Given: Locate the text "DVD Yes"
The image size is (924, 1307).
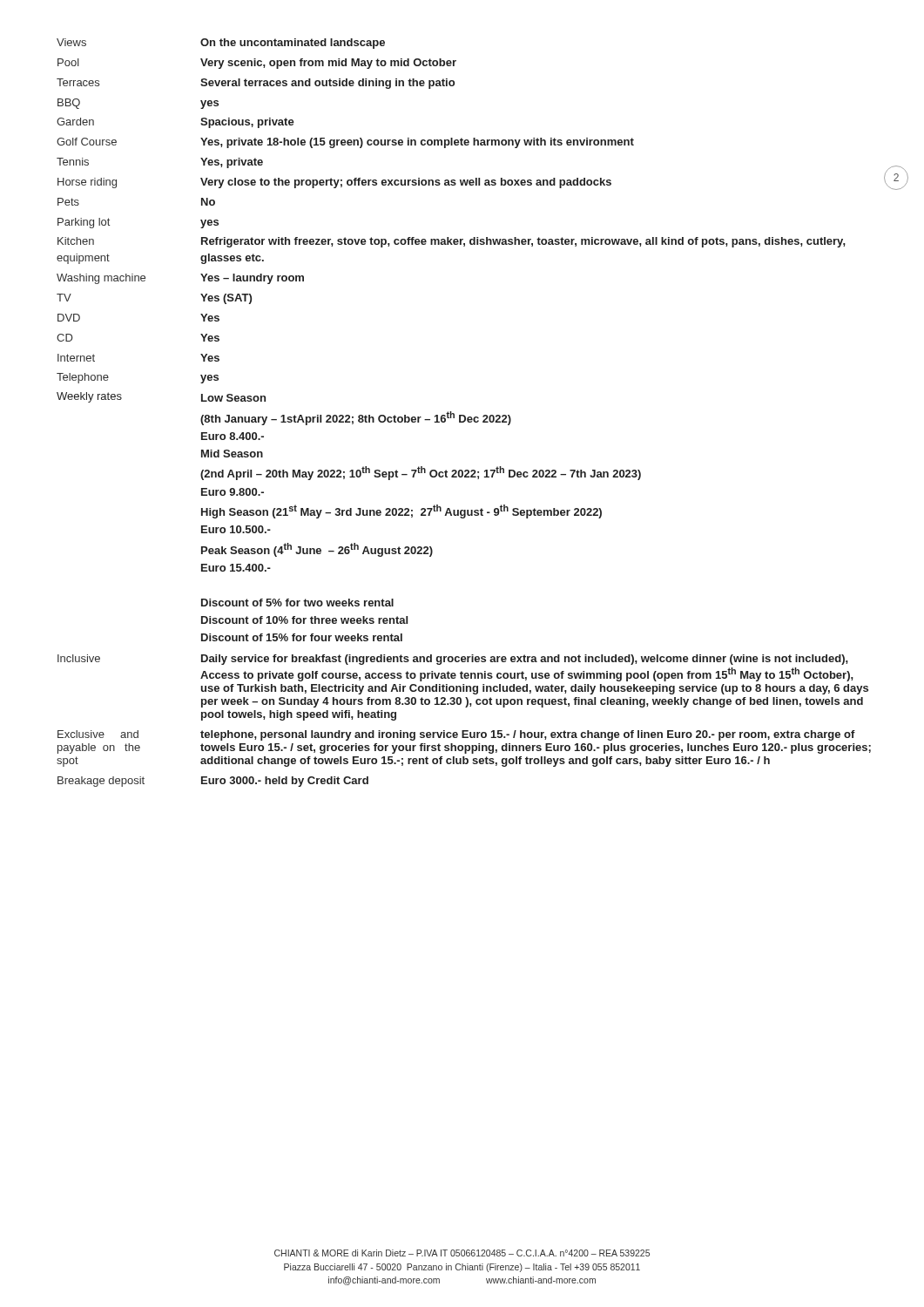Looking at the screenshot, I should coord(64,318).
